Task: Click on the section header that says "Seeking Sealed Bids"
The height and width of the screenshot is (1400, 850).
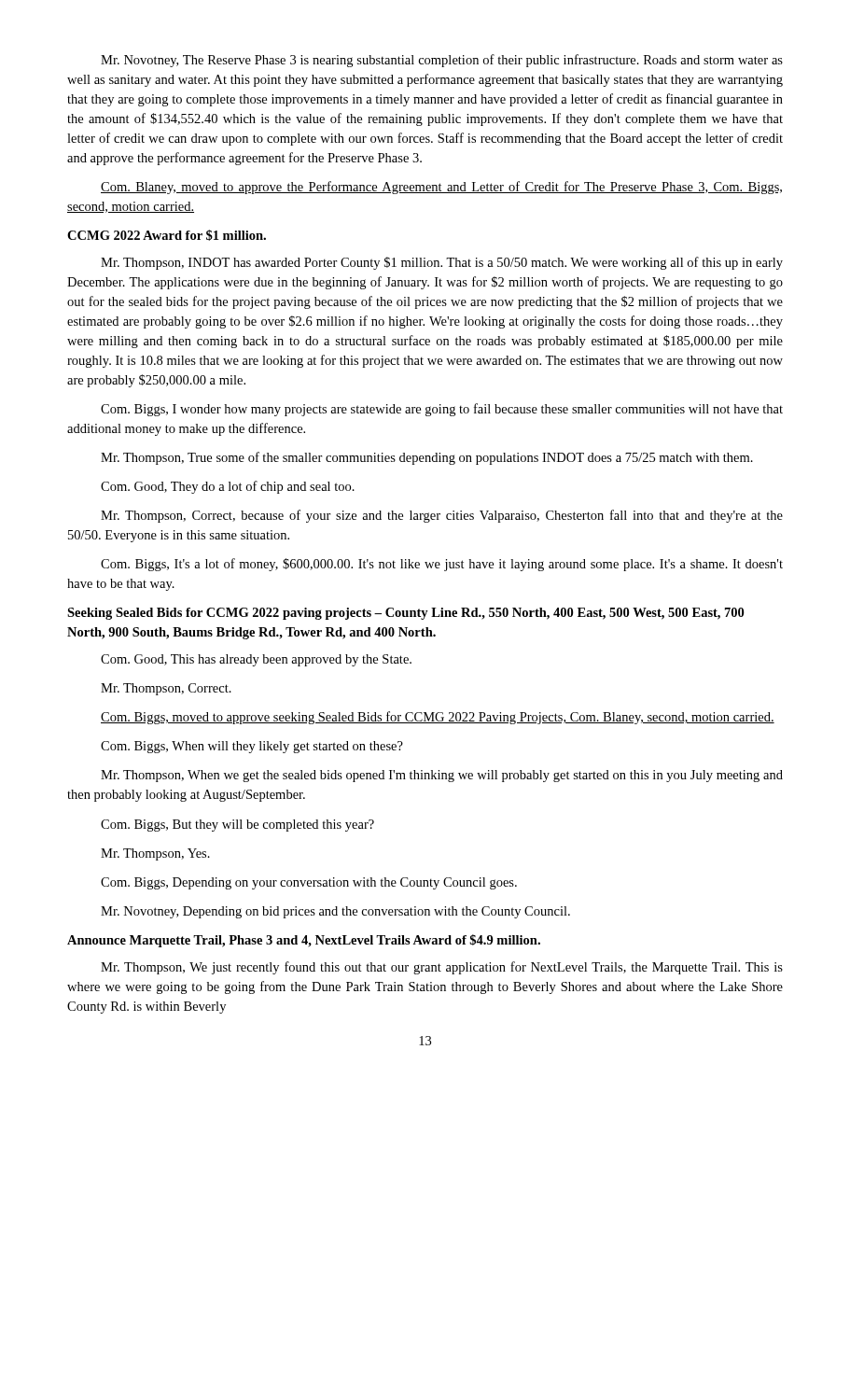Action: pyautogui.click(x=406, y=622)
